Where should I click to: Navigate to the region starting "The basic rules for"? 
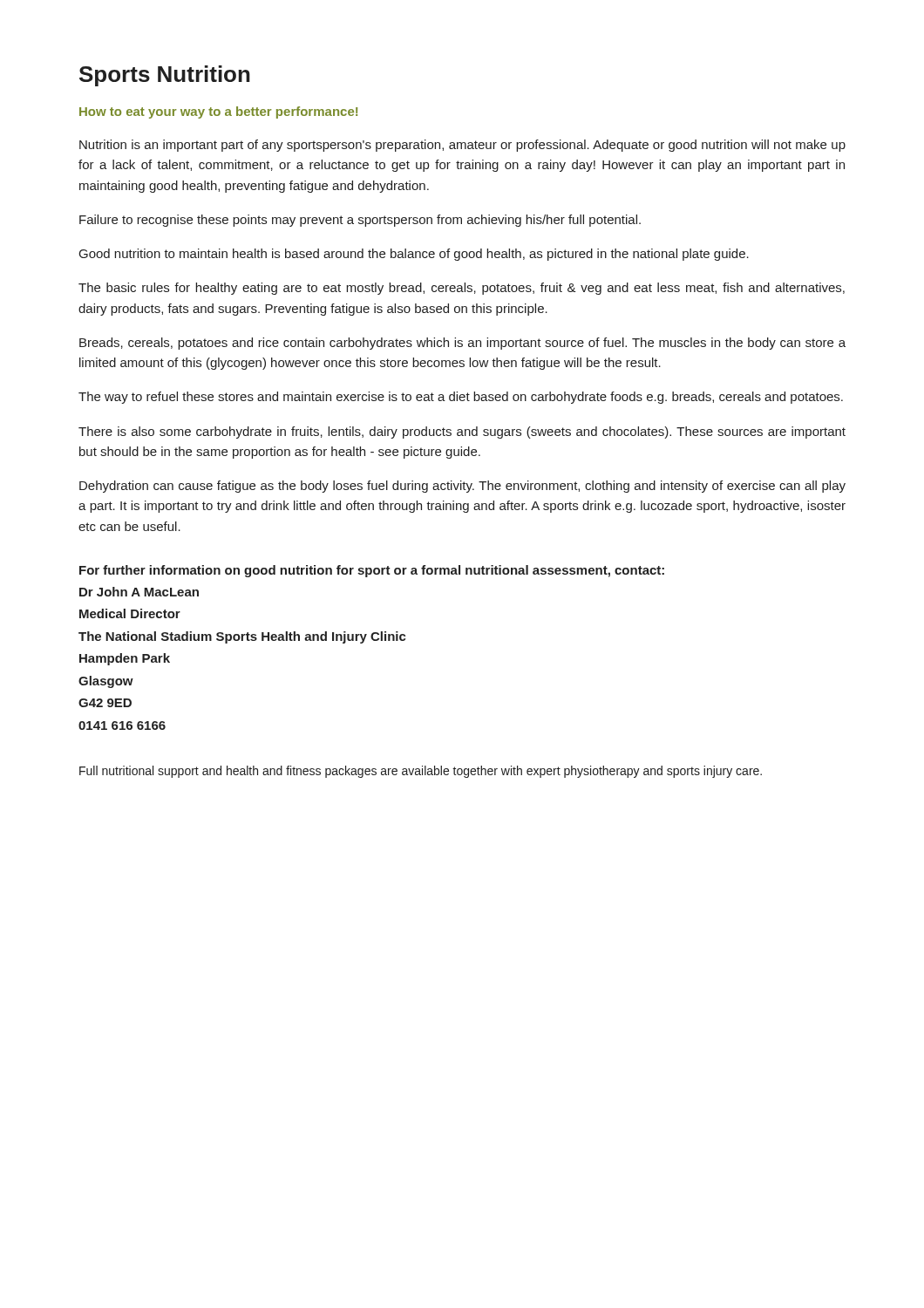click(462, 298)
